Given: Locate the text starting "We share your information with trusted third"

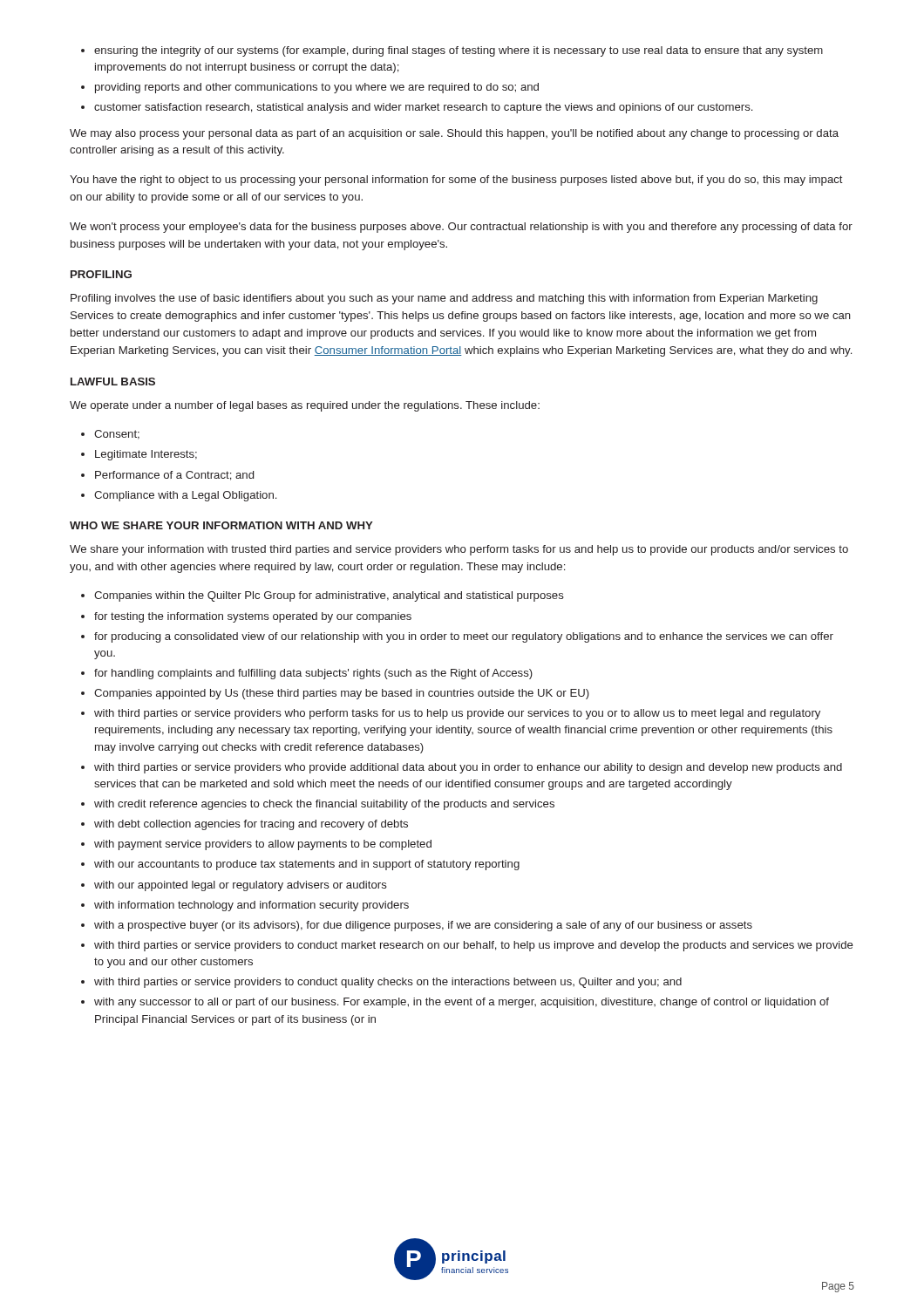Looking at the screenshot, I should click(x=459, y=557).
